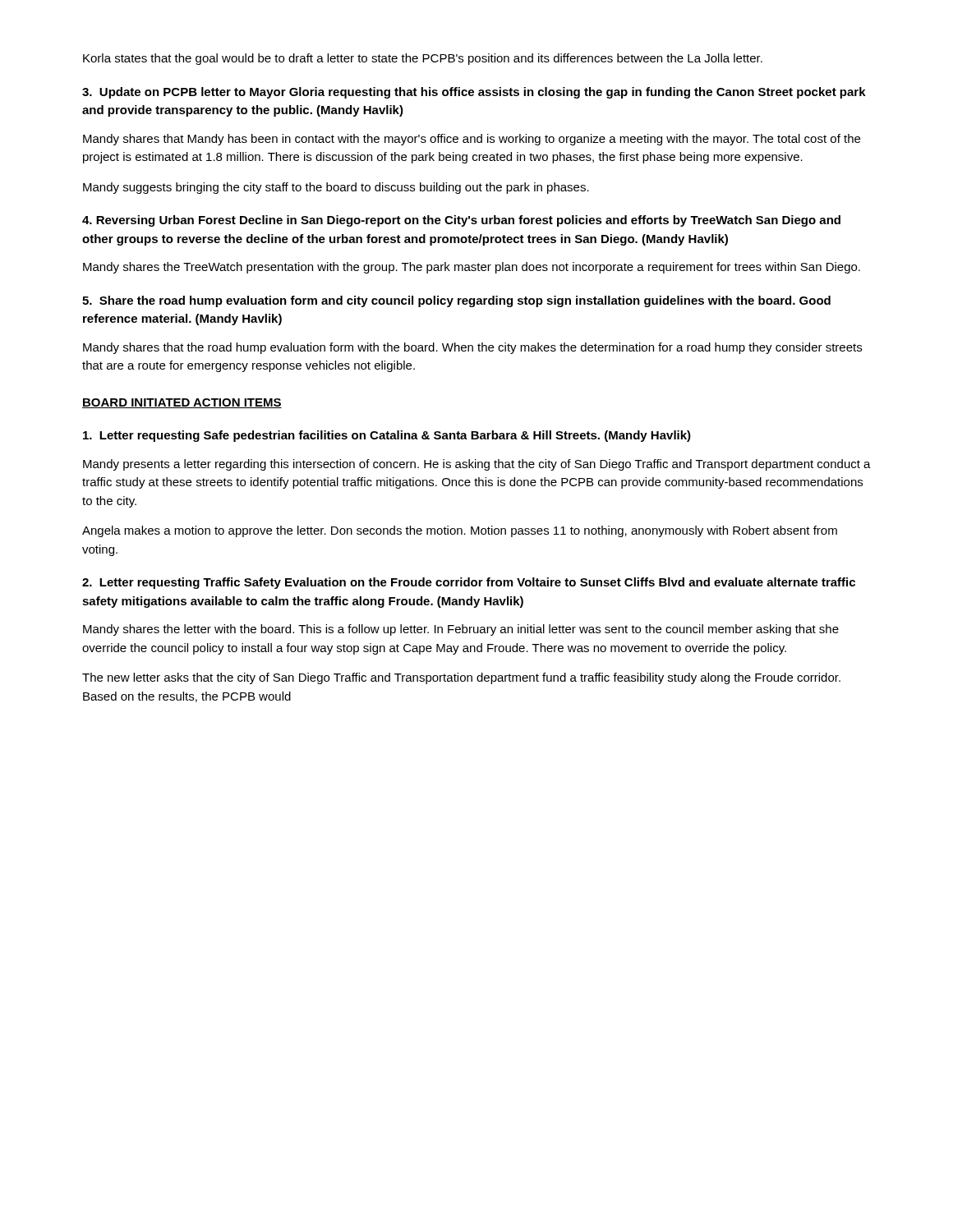Viewport: 953px width, 1232px height.
Task: Select the section header with the text "5. Share the road hump evaluation form"
Action: [457, 309]
